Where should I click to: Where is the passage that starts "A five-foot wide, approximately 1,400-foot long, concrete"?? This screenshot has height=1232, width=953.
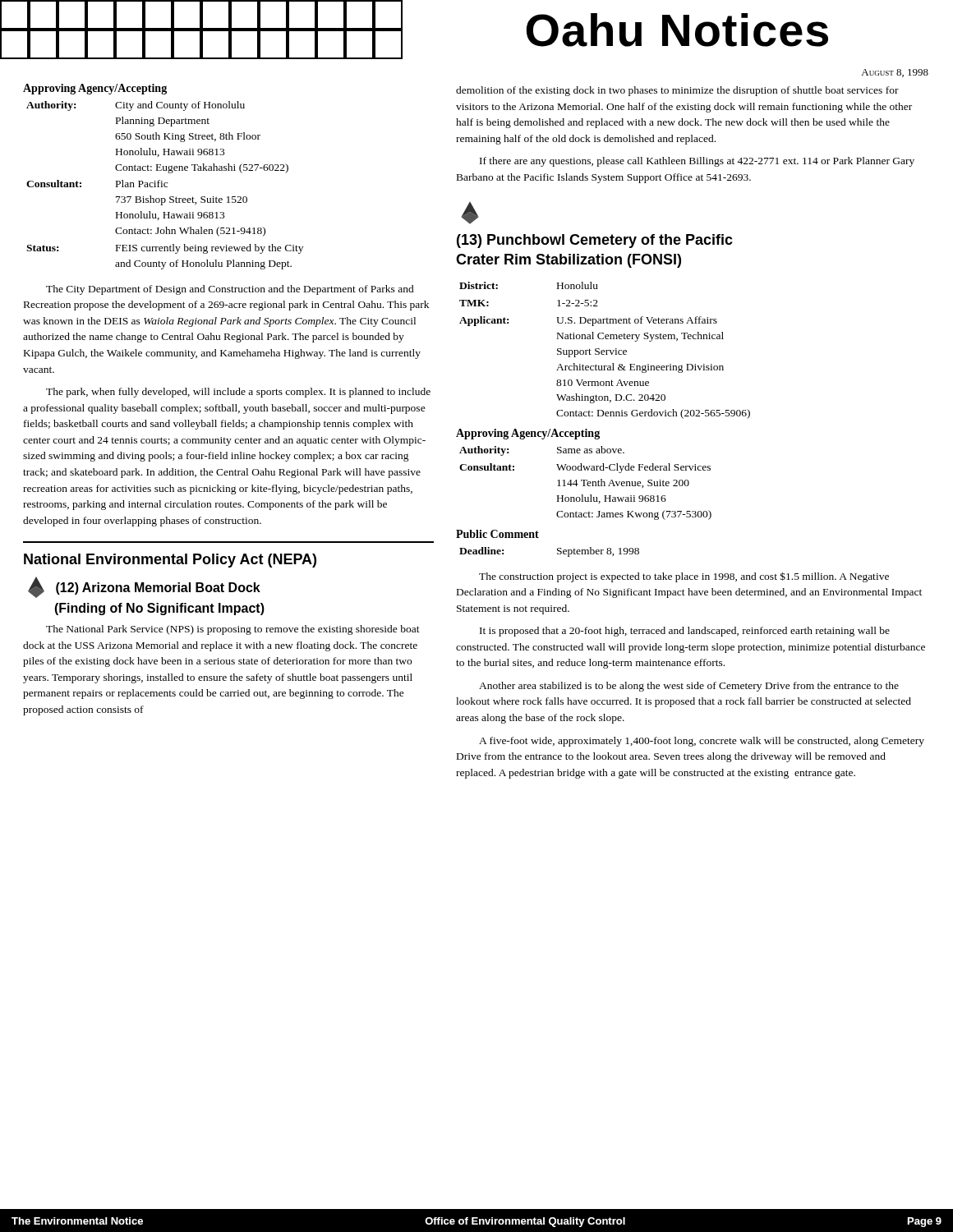[x=690, y=756]
